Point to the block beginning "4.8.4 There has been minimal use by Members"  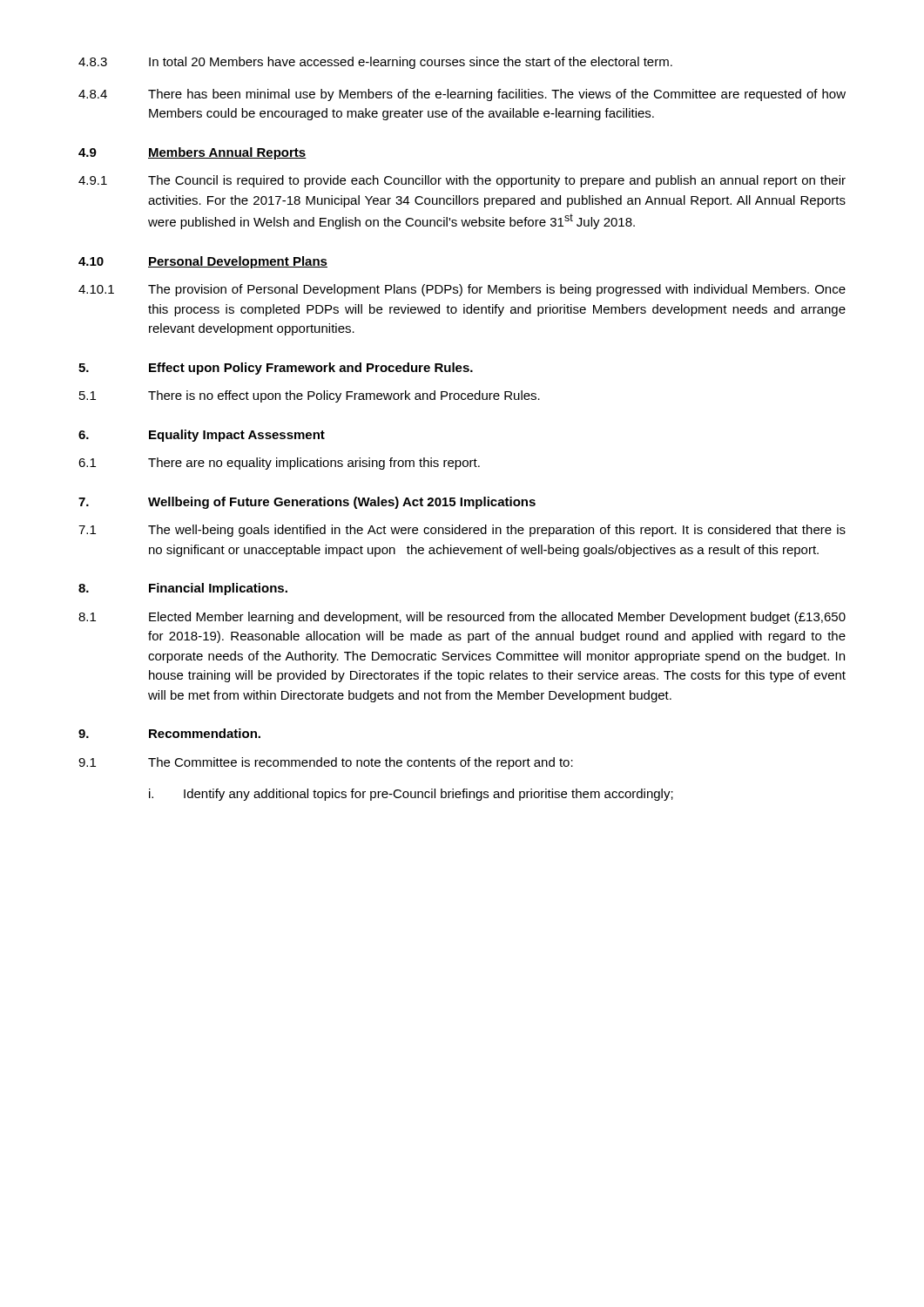point(462,104)
